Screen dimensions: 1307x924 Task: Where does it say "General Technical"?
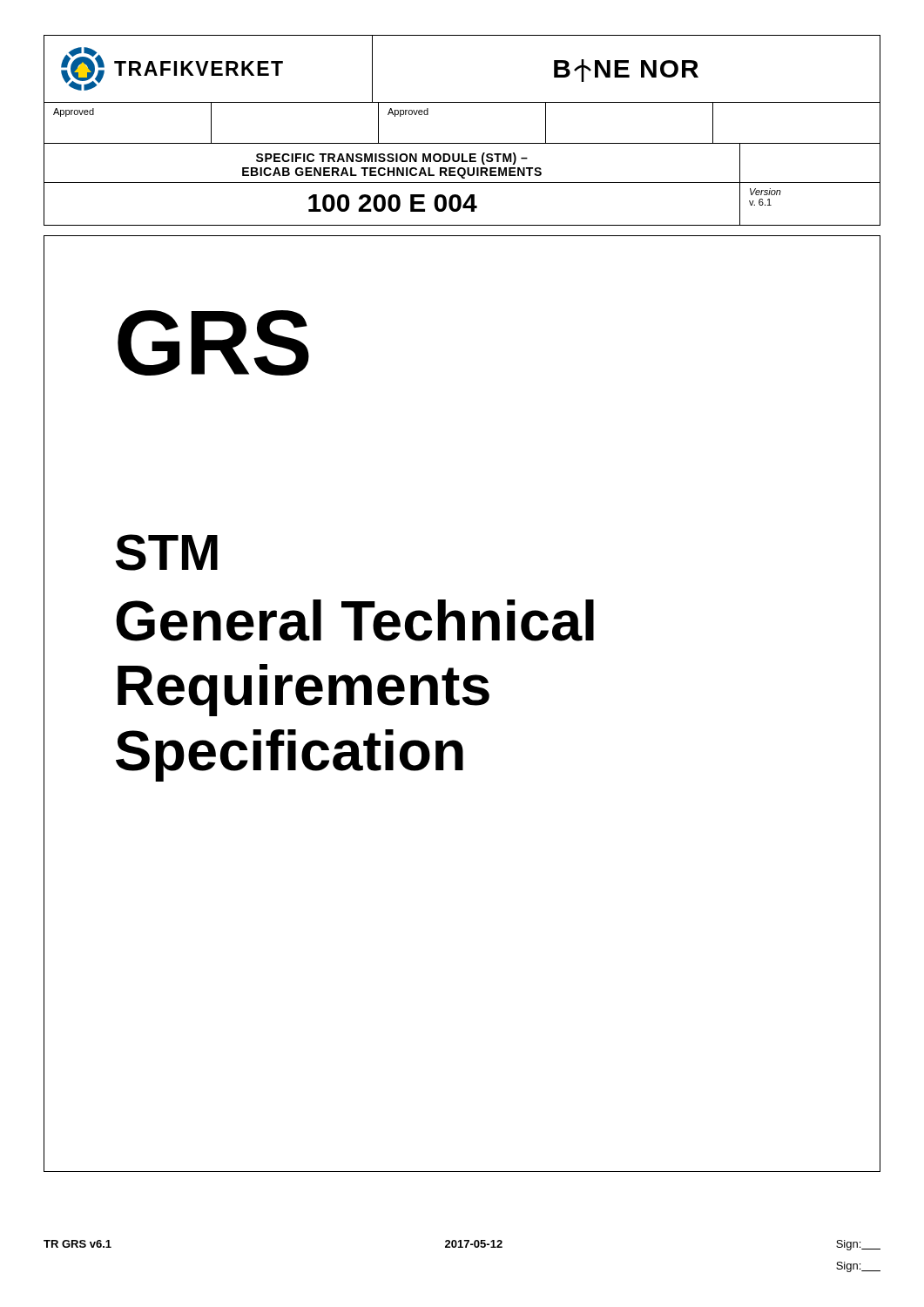[356, 621]
